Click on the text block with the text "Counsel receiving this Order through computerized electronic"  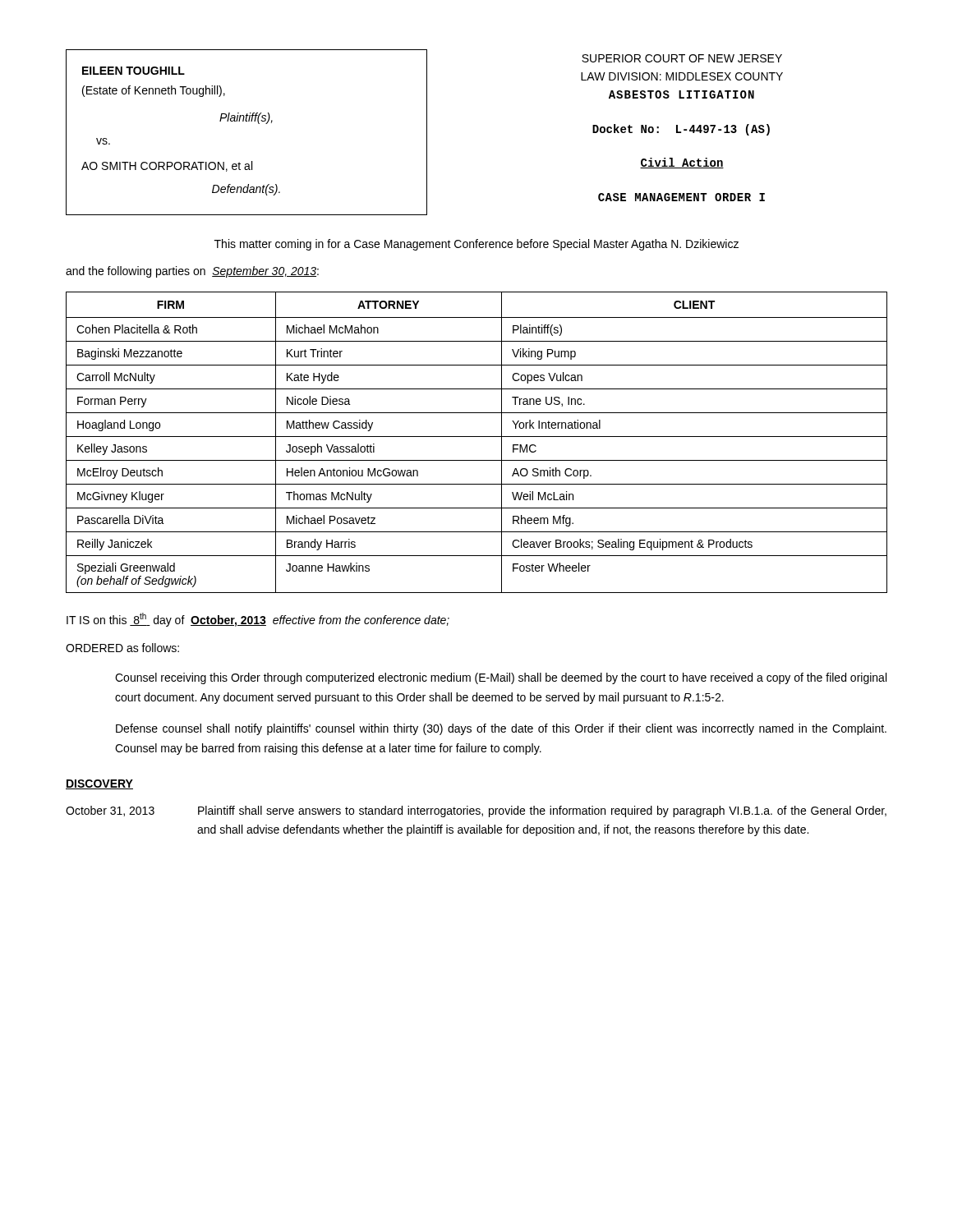[x=501, y=688]
